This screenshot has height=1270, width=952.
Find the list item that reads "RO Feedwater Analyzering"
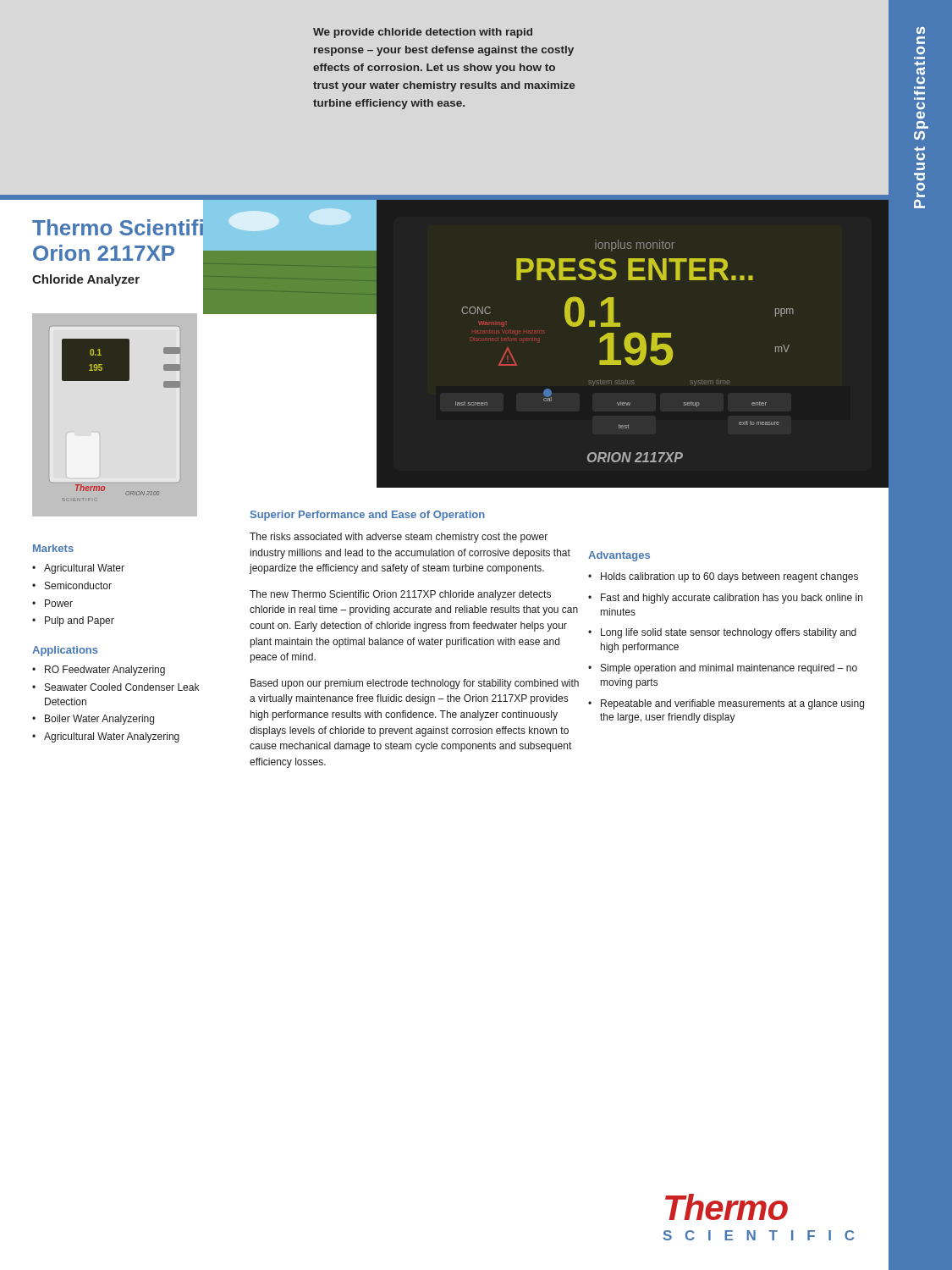105,670
